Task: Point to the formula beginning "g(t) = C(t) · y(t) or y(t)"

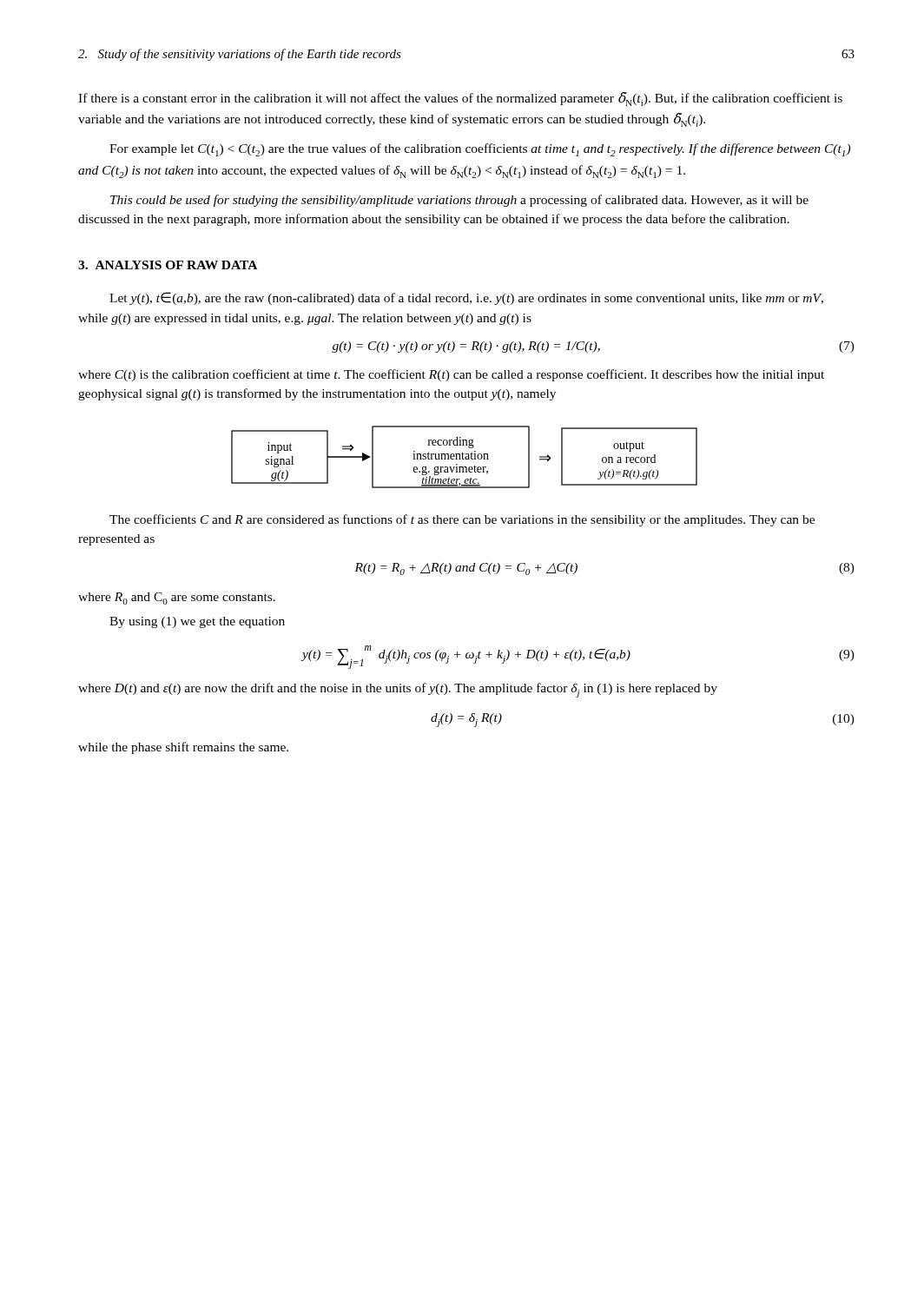Action: 593,346
